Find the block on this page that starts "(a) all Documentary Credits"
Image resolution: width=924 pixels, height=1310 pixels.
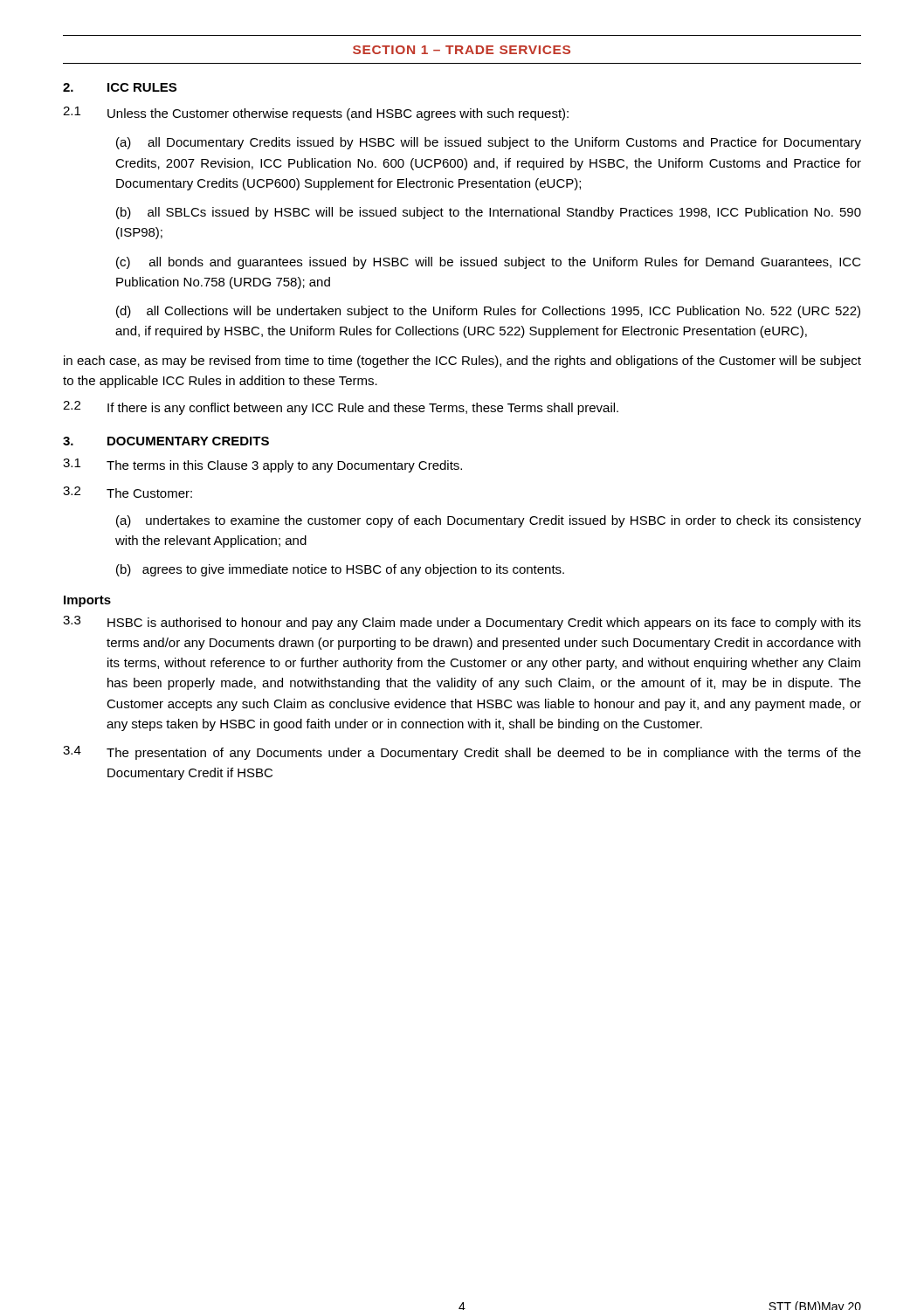click(x=488, y=162)
